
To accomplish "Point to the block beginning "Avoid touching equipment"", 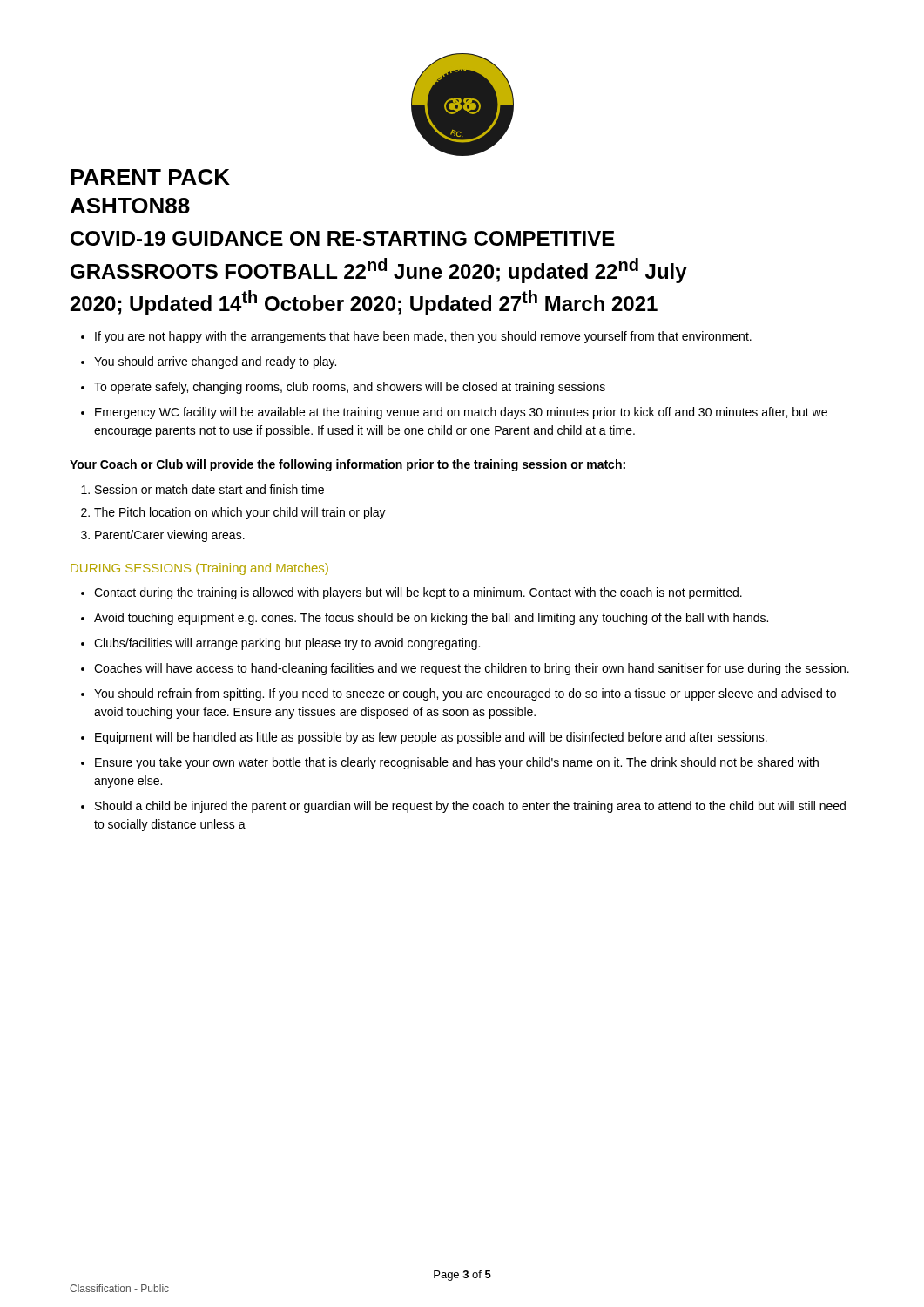I will point(432,617).
